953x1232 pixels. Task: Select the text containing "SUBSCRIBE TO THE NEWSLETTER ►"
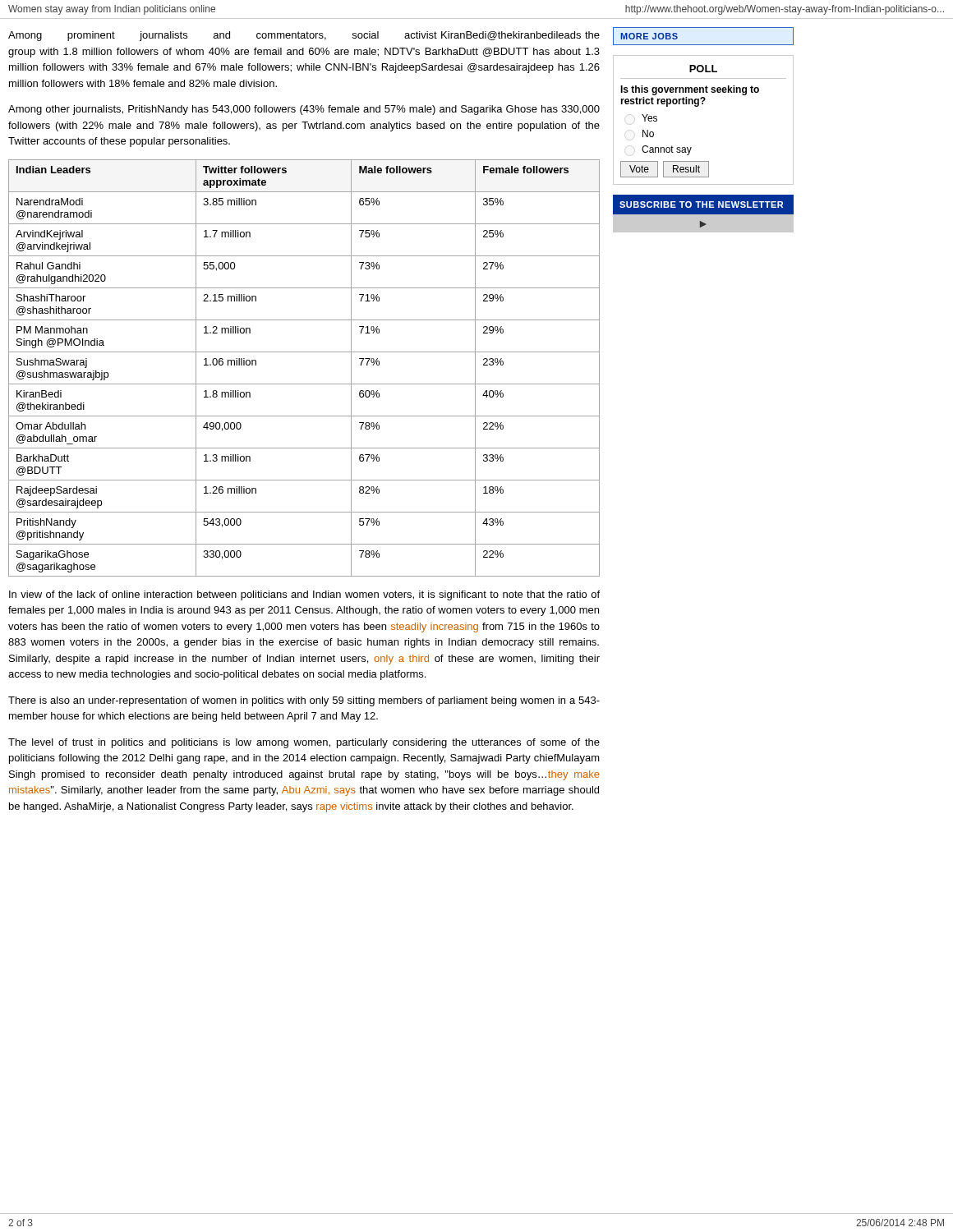pos(703,214)
